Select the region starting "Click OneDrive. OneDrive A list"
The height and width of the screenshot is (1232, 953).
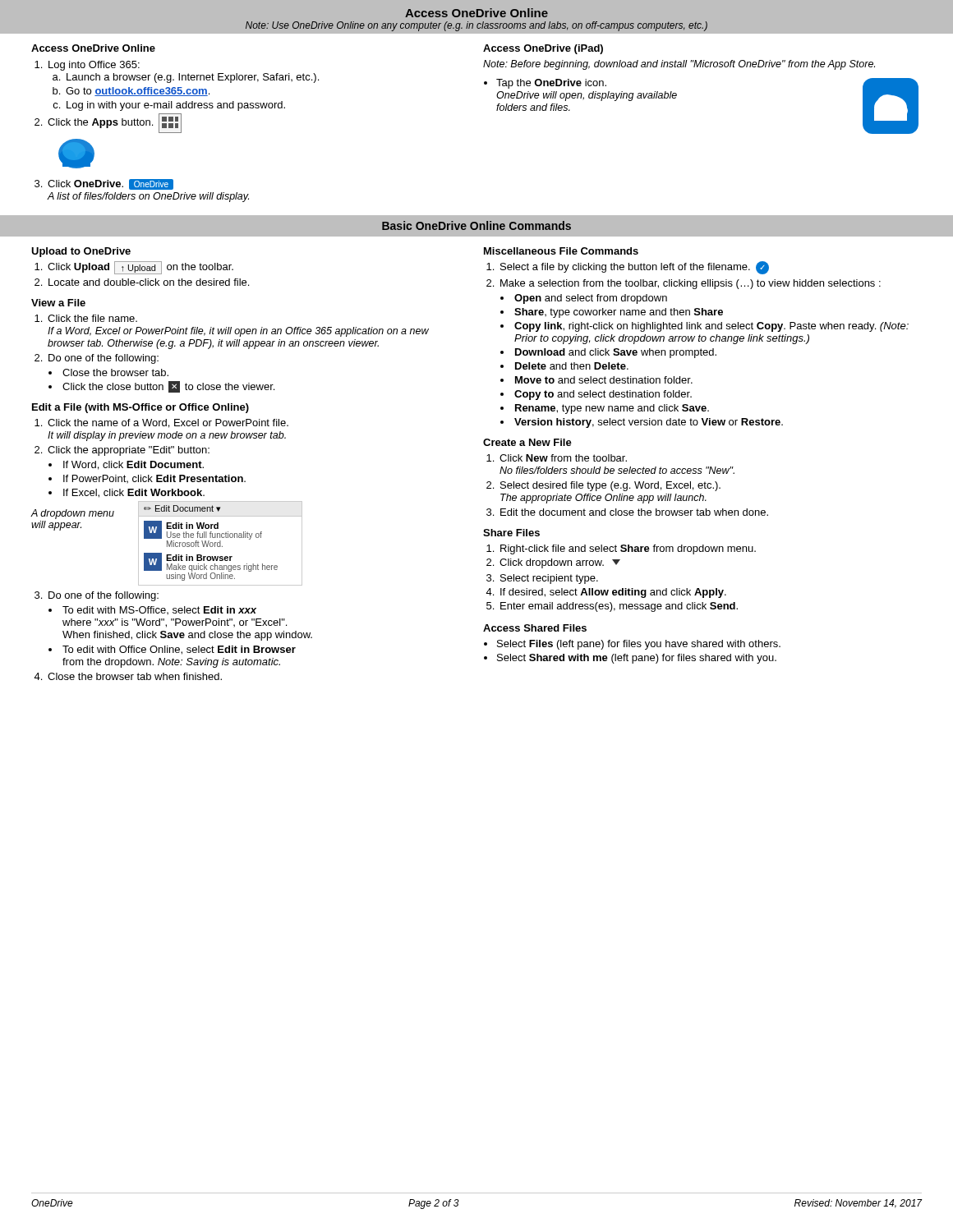click(x=245, y=190)
